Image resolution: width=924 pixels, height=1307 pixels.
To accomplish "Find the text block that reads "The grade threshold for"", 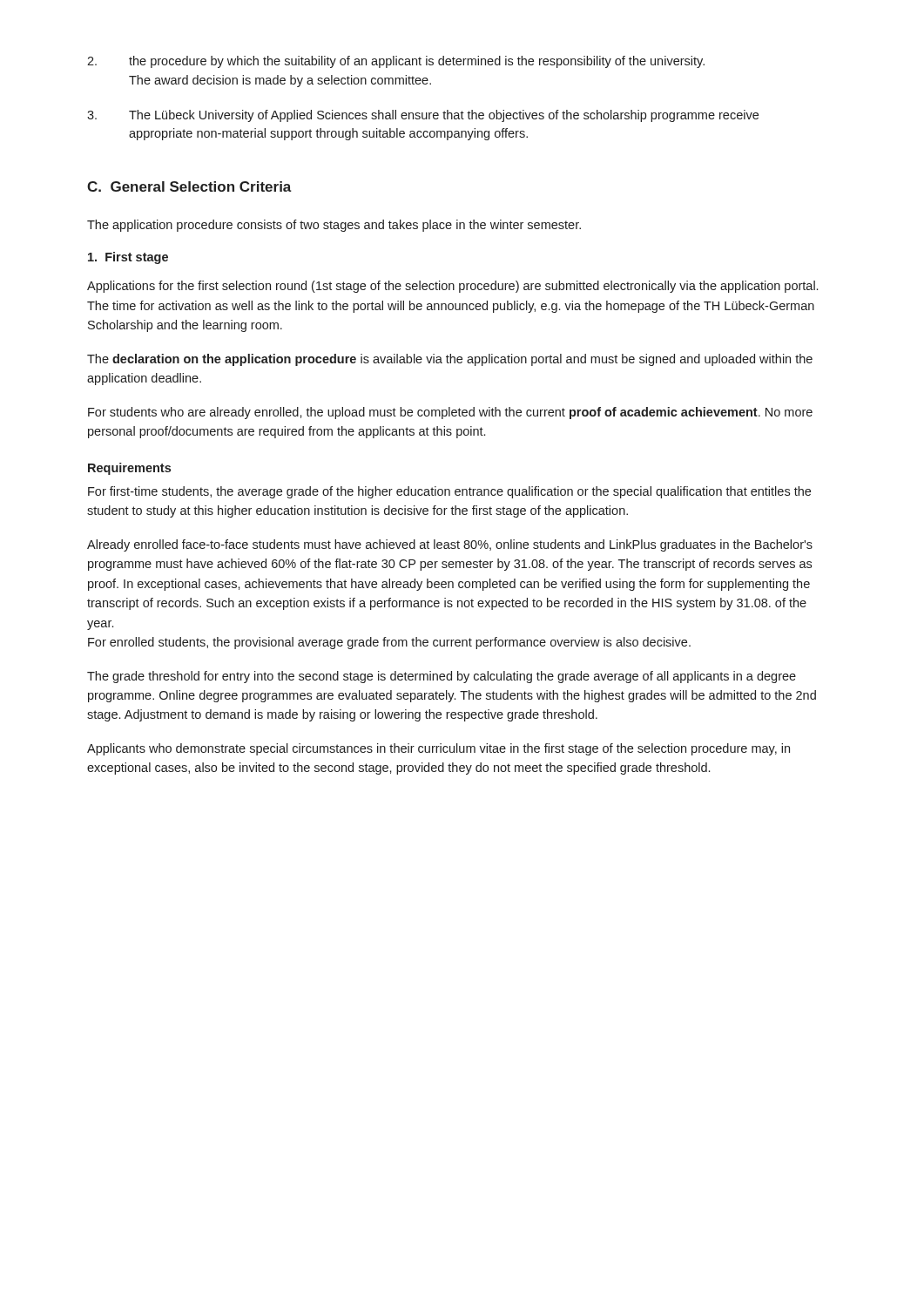I will (452, 695).
